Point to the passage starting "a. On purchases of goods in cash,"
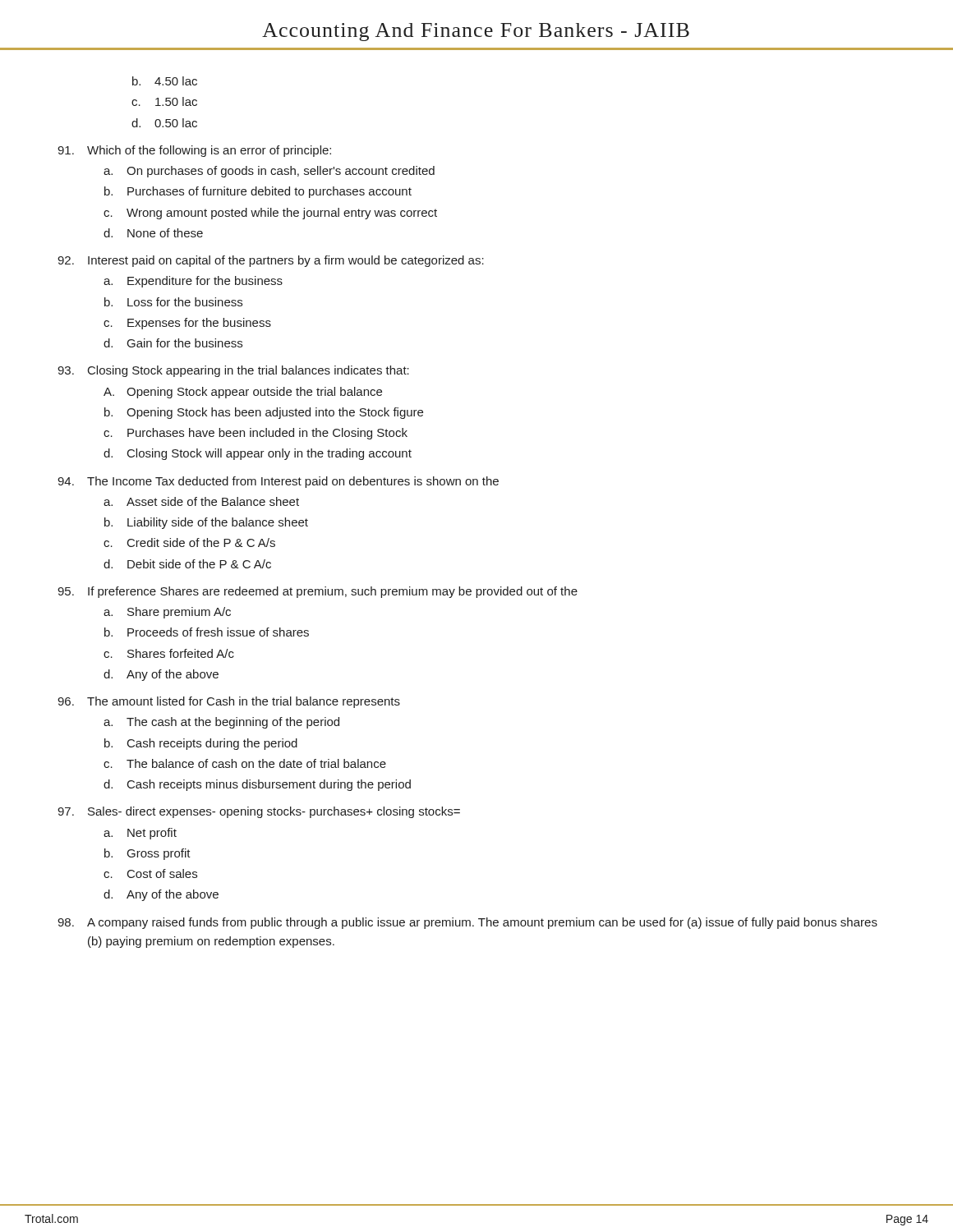Viewport: 953px width, 1232px height. pos(269,172)
